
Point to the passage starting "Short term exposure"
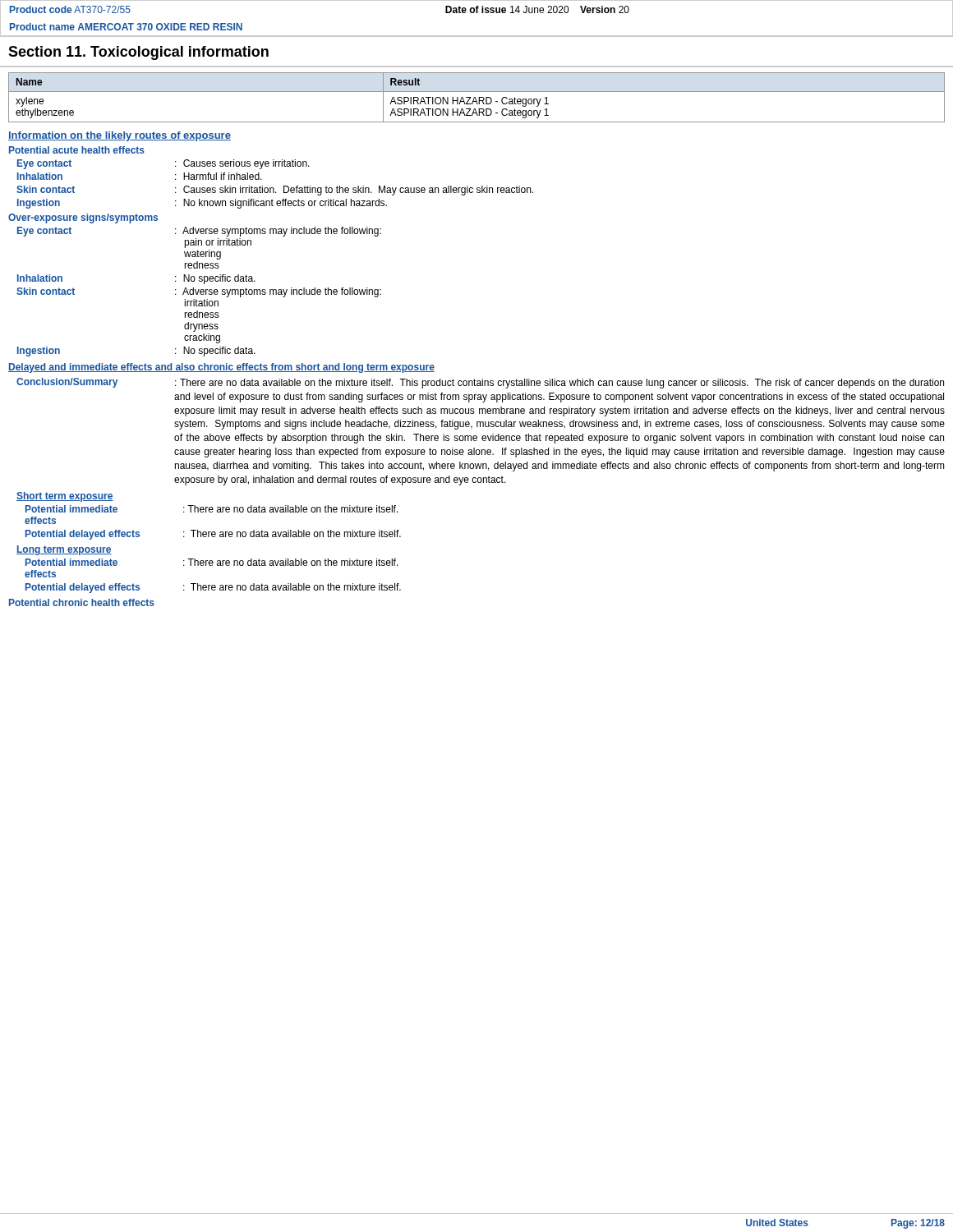65,496
